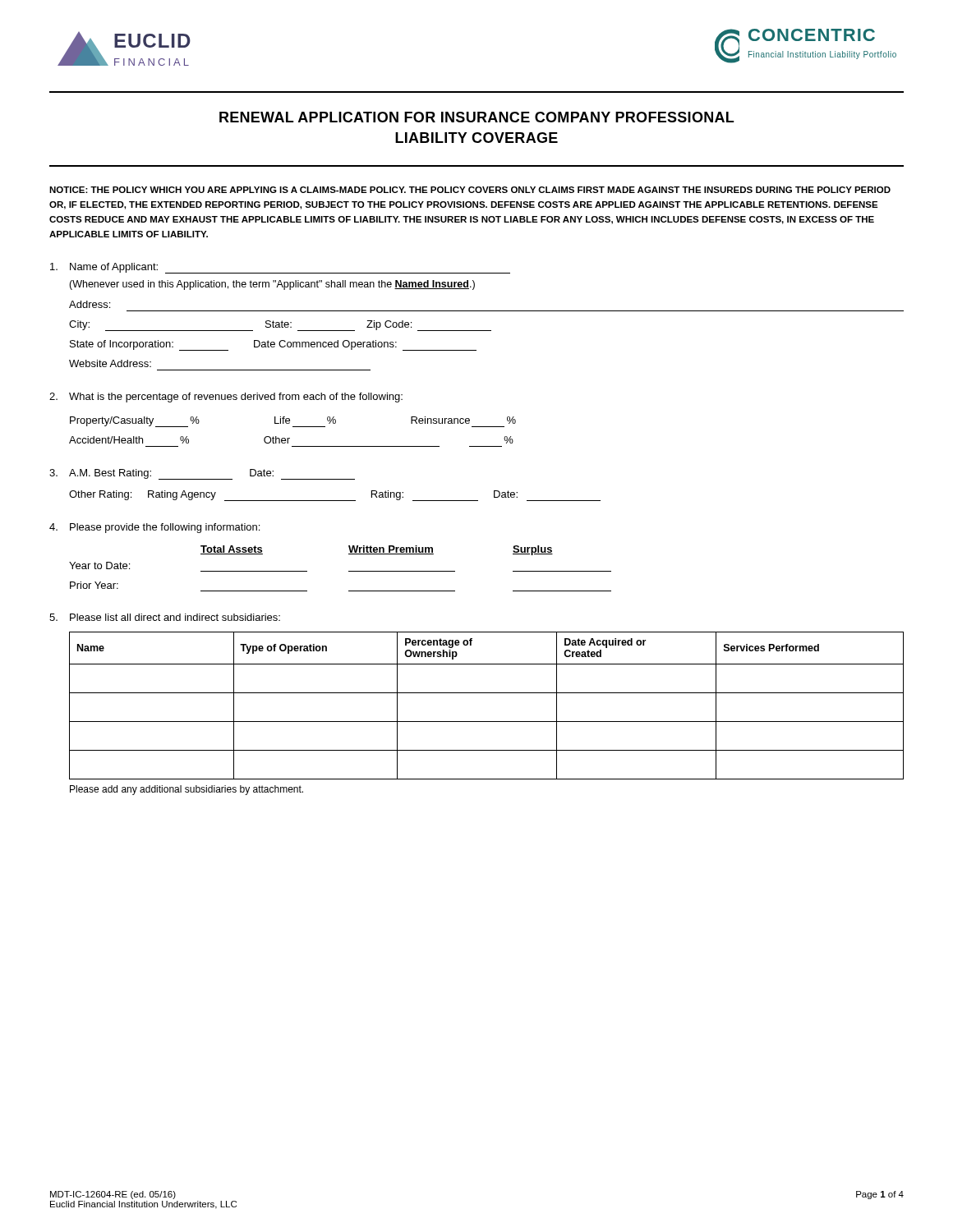Find the block starting "What is the percentage of"
This screenshot has width=953, height=1232.
[x=476, y=421]
